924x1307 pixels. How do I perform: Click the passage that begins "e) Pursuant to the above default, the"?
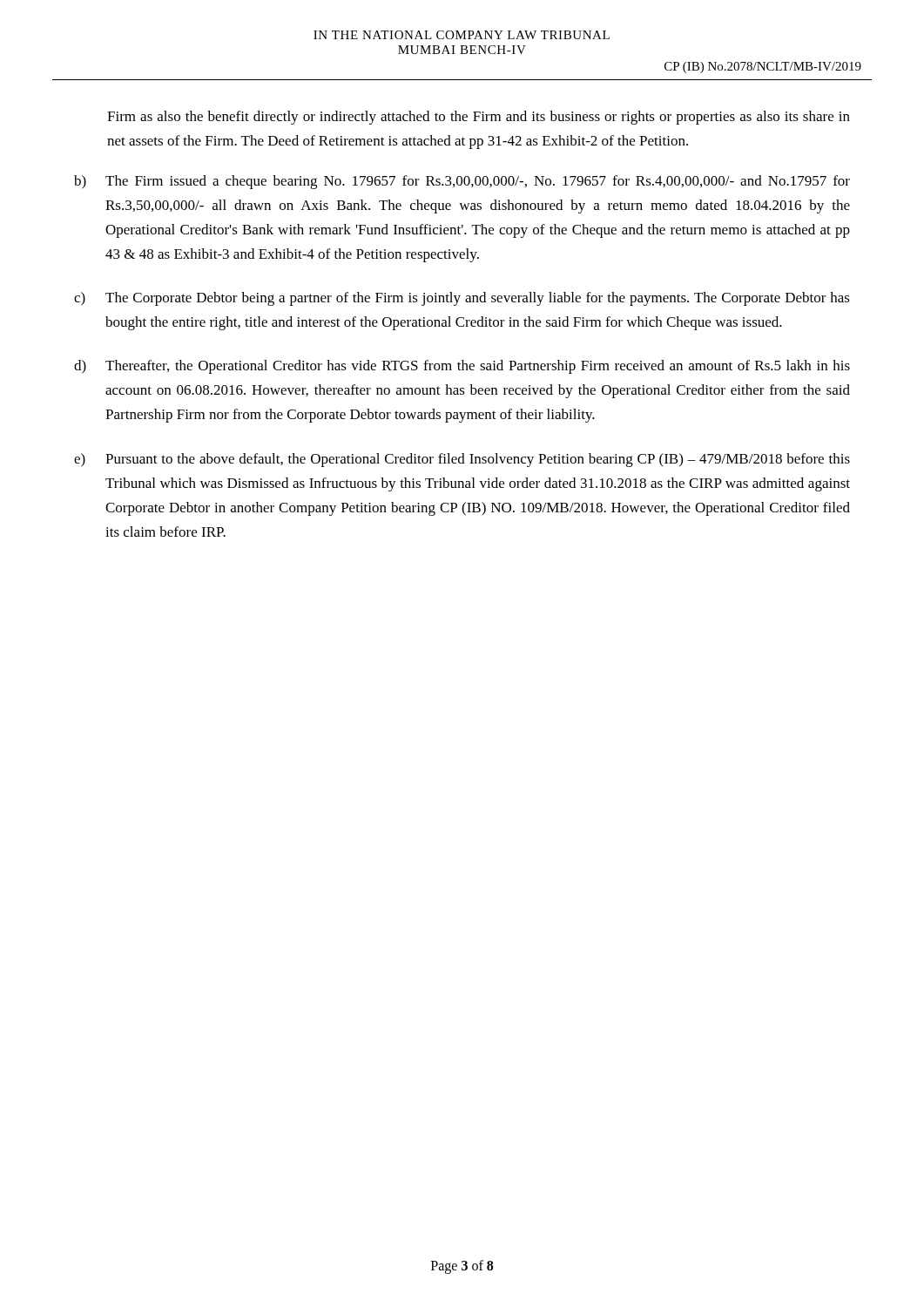coord(462,495)
